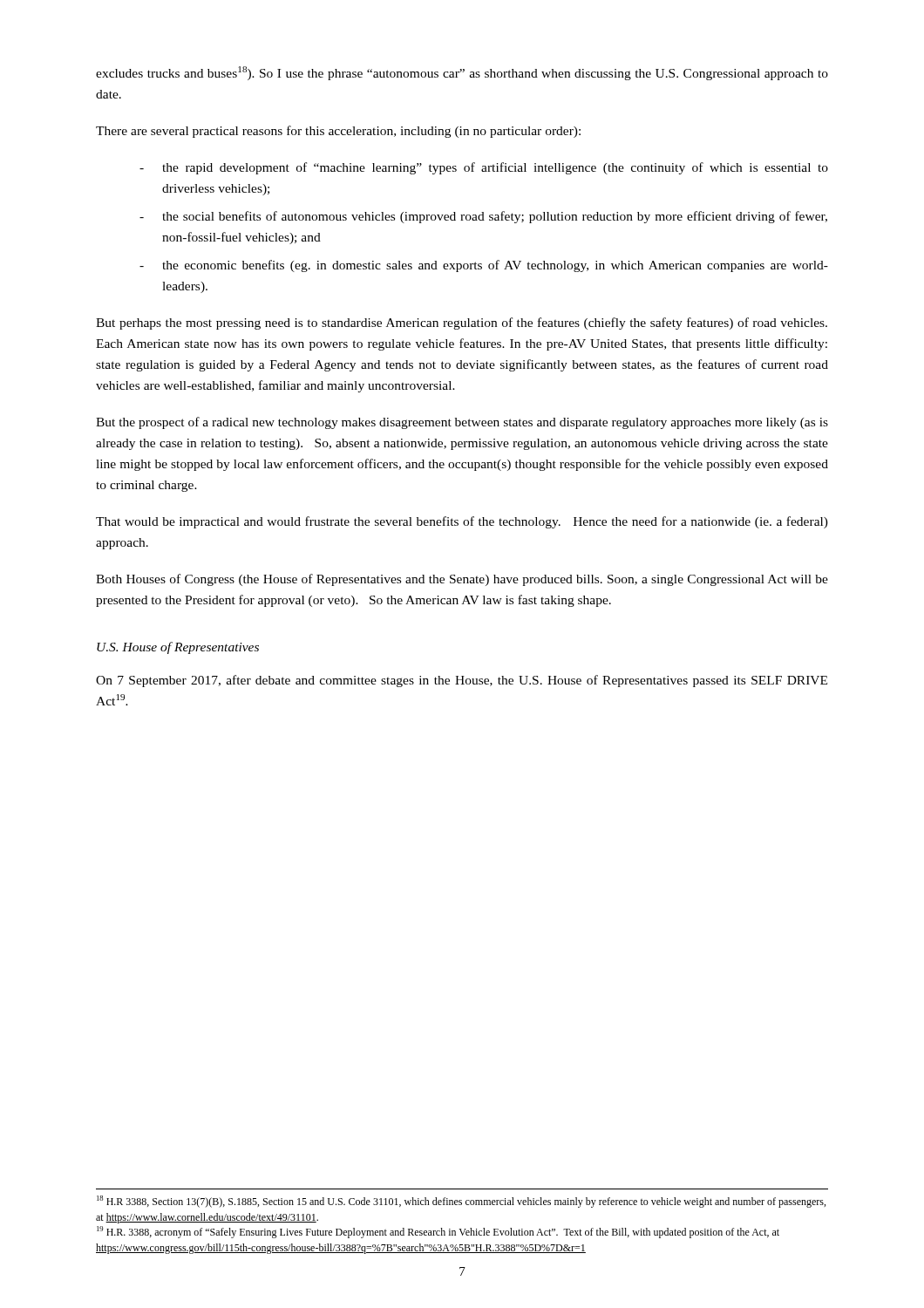Find the text block that reads "excludes trucks and buses18). So I"
This screenshot has width=924, height=1308.
coord(462,82)
